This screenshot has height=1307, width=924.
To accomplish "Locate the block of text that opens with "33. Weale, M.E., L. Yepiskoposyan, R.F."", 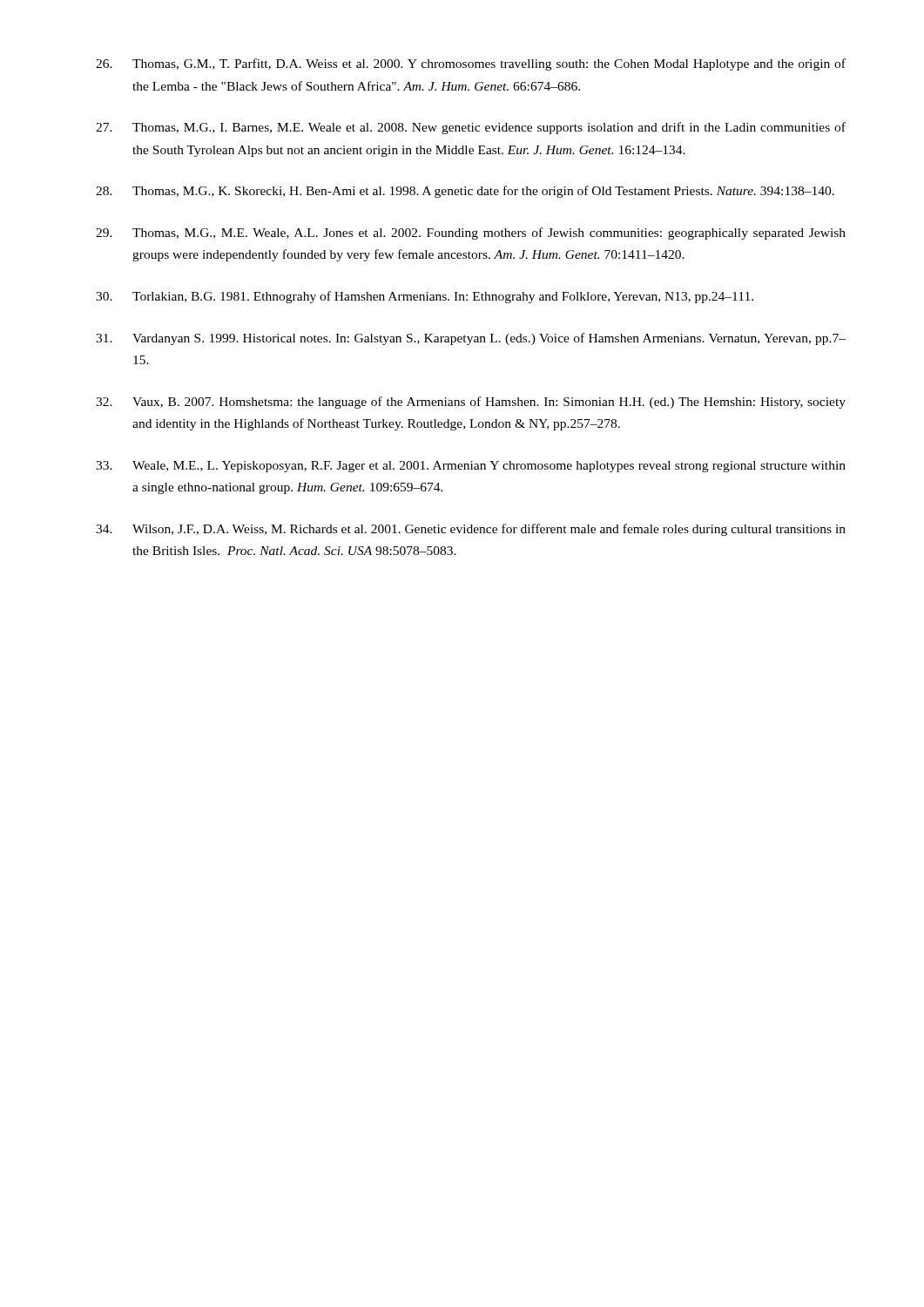I will tap(471, 476).
